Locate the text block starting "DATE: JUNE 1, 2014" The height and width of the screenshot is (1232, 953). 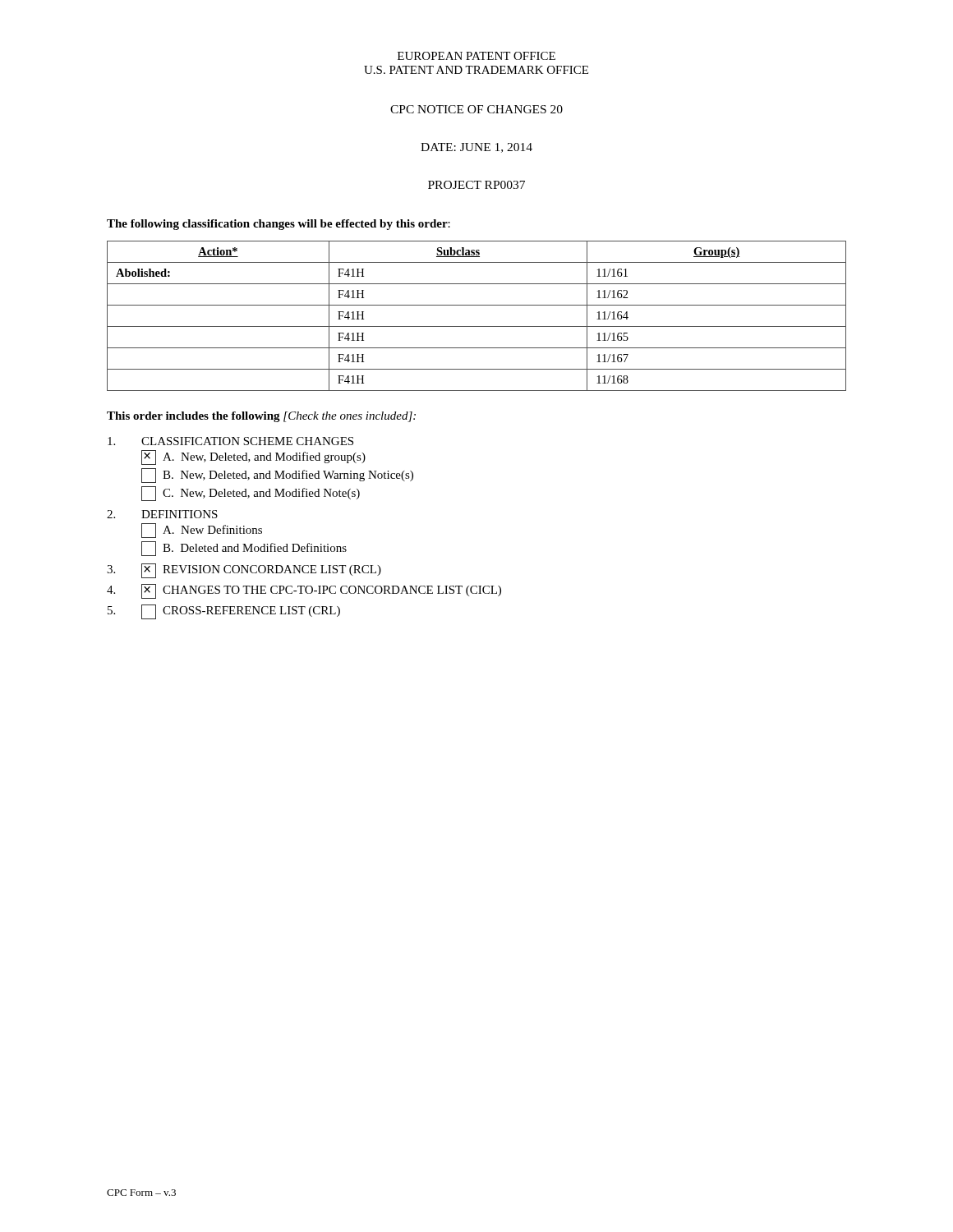pos(476,147)
